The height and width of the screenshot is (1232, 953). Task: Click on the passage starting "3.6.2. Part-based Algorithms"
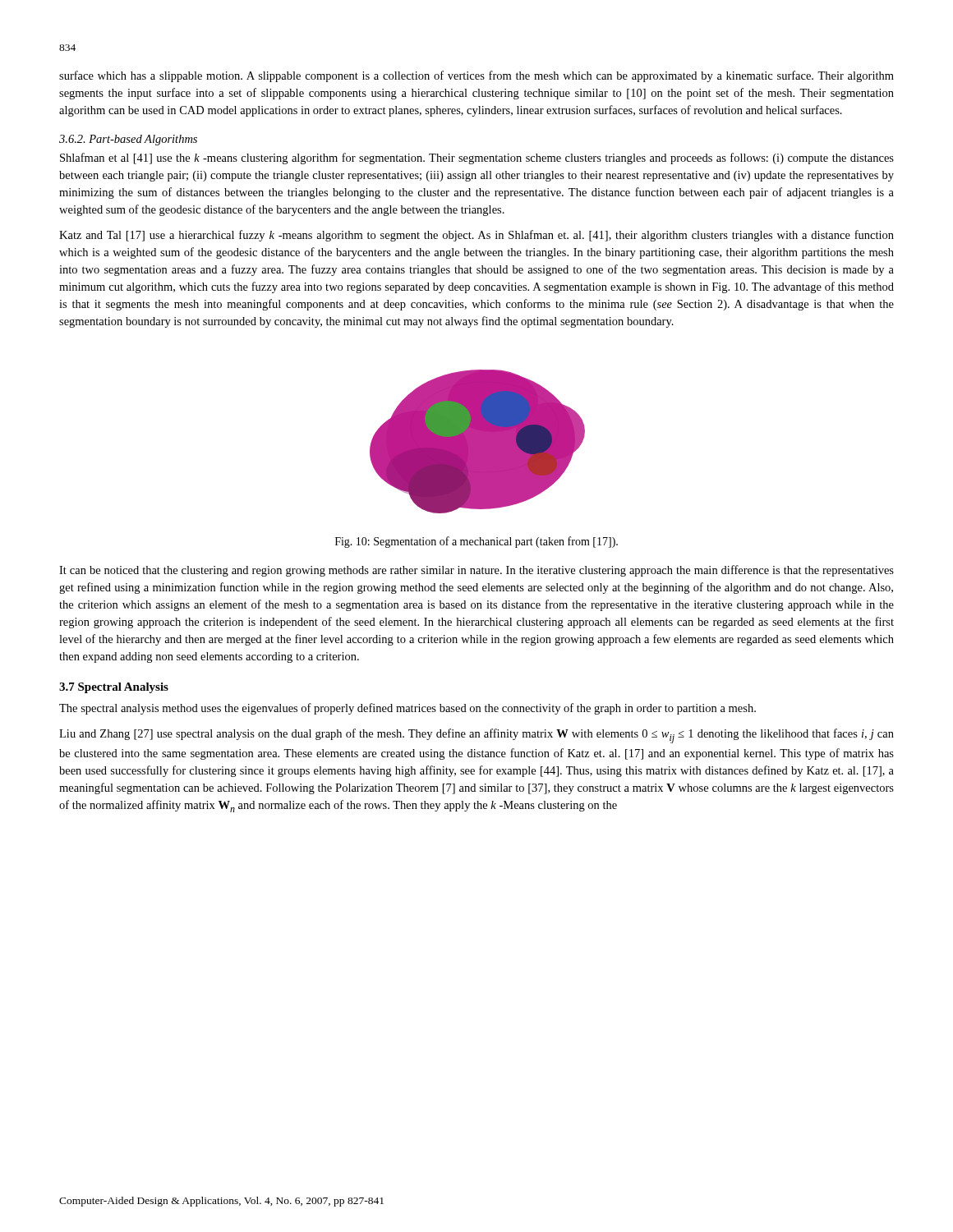pyautogui.click(x=128, y=138)
